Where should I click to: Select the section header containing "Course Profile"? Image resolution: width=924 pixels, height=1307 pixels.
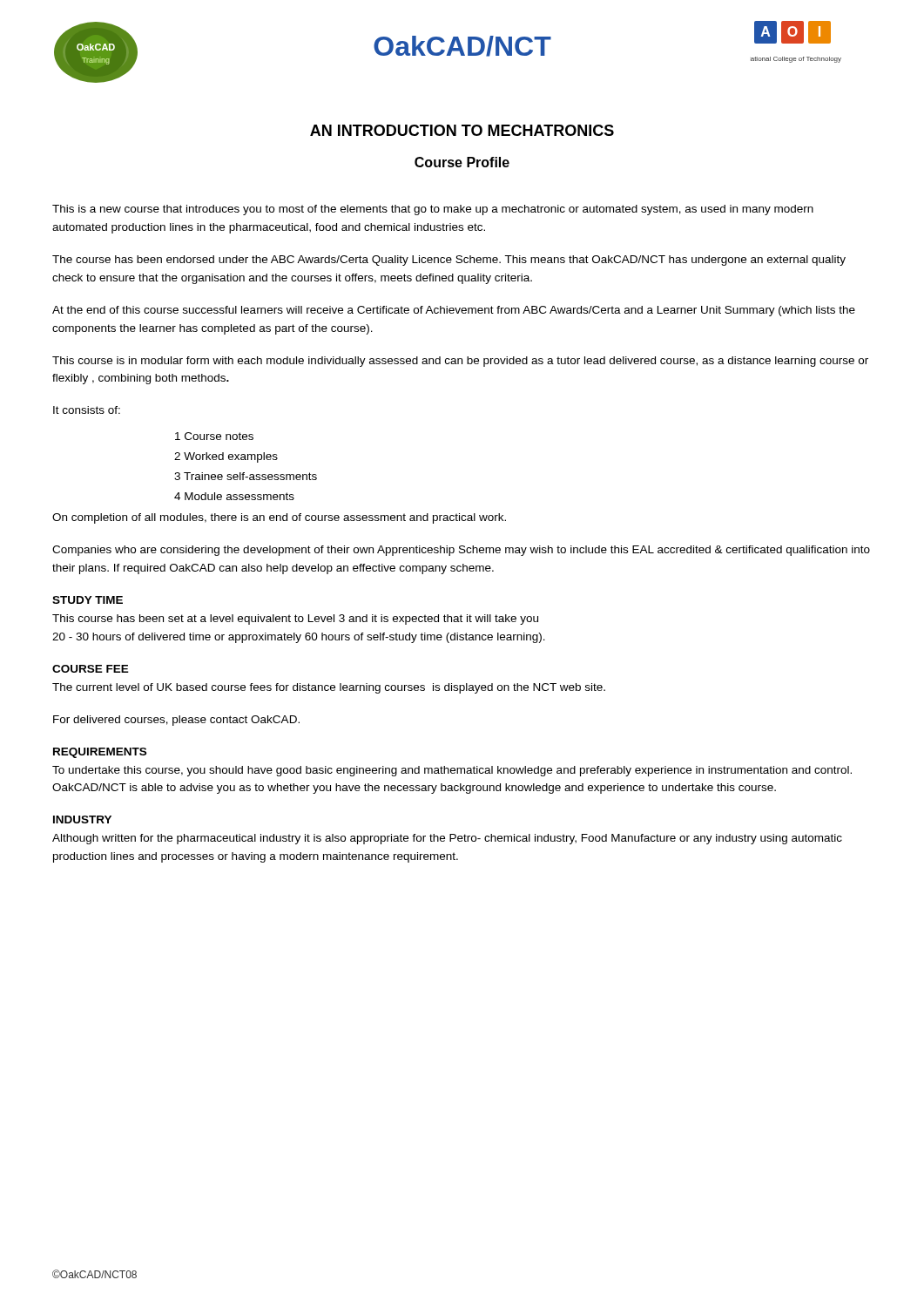click(462, 163)
